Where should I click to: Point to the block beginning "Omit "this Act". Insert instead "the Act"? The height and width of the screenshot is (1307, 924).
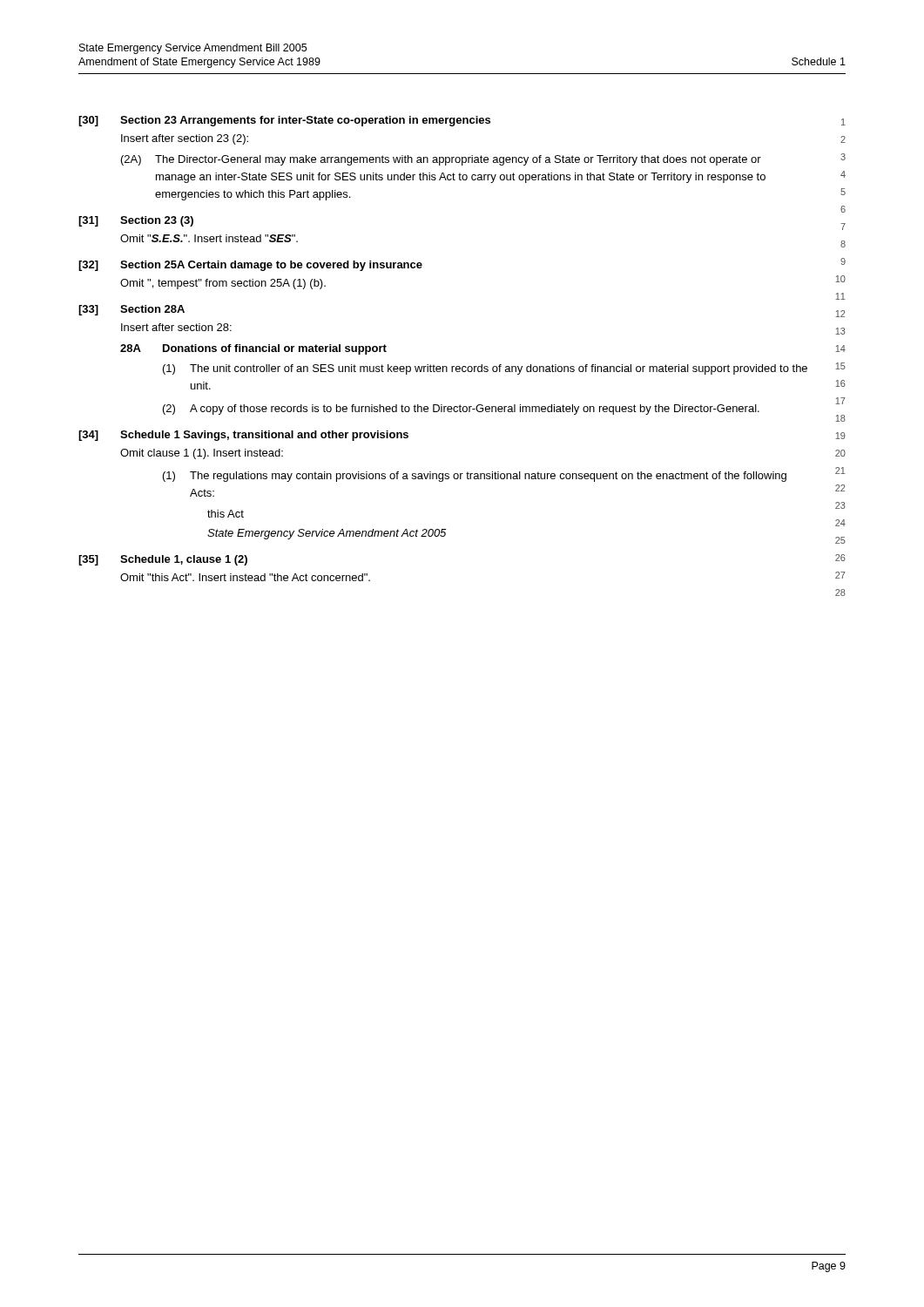coord(246,577)
